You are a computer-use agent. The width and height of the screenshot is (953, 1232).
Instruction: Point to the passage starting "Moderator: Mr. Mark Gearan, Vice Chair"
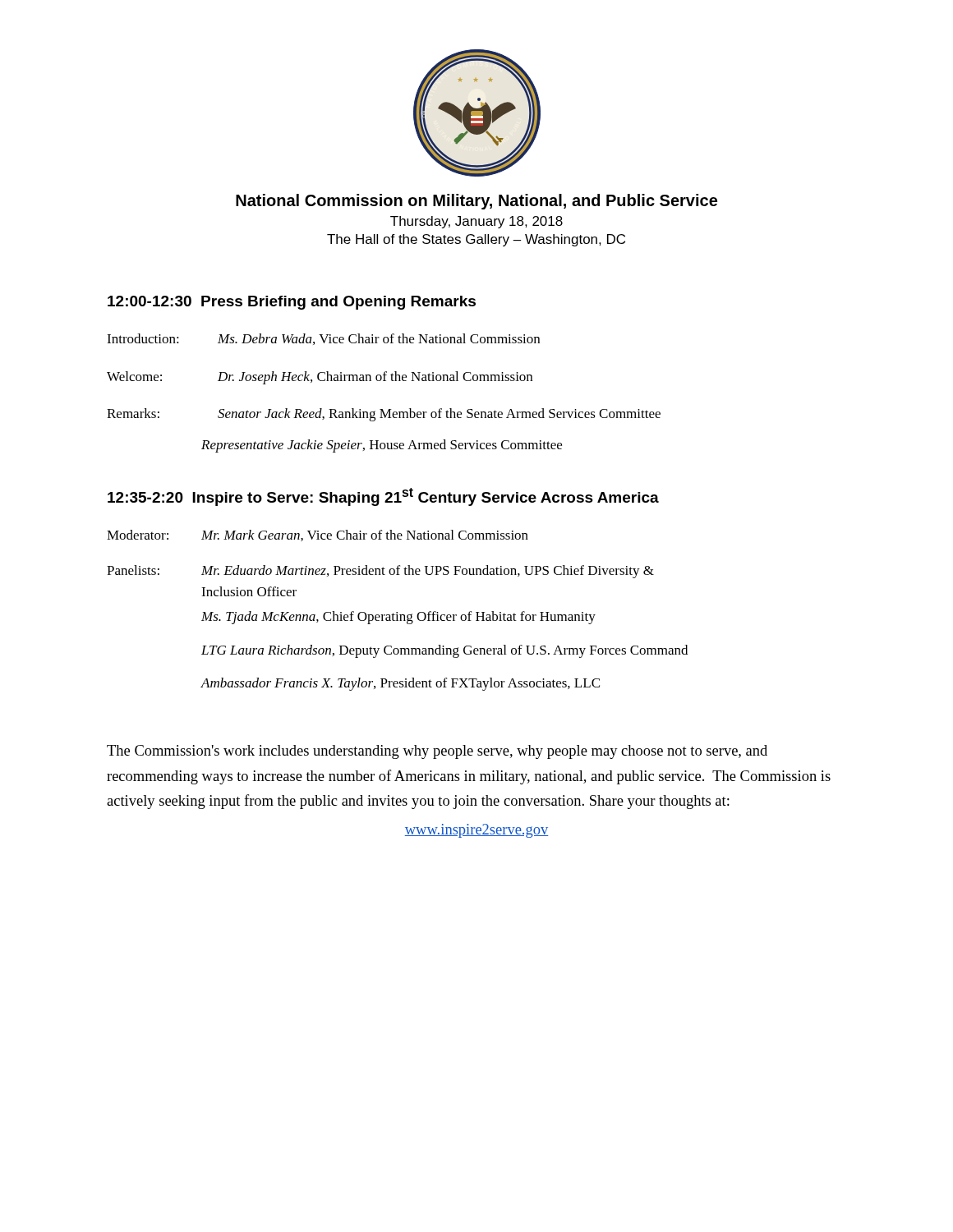[476, 536]
